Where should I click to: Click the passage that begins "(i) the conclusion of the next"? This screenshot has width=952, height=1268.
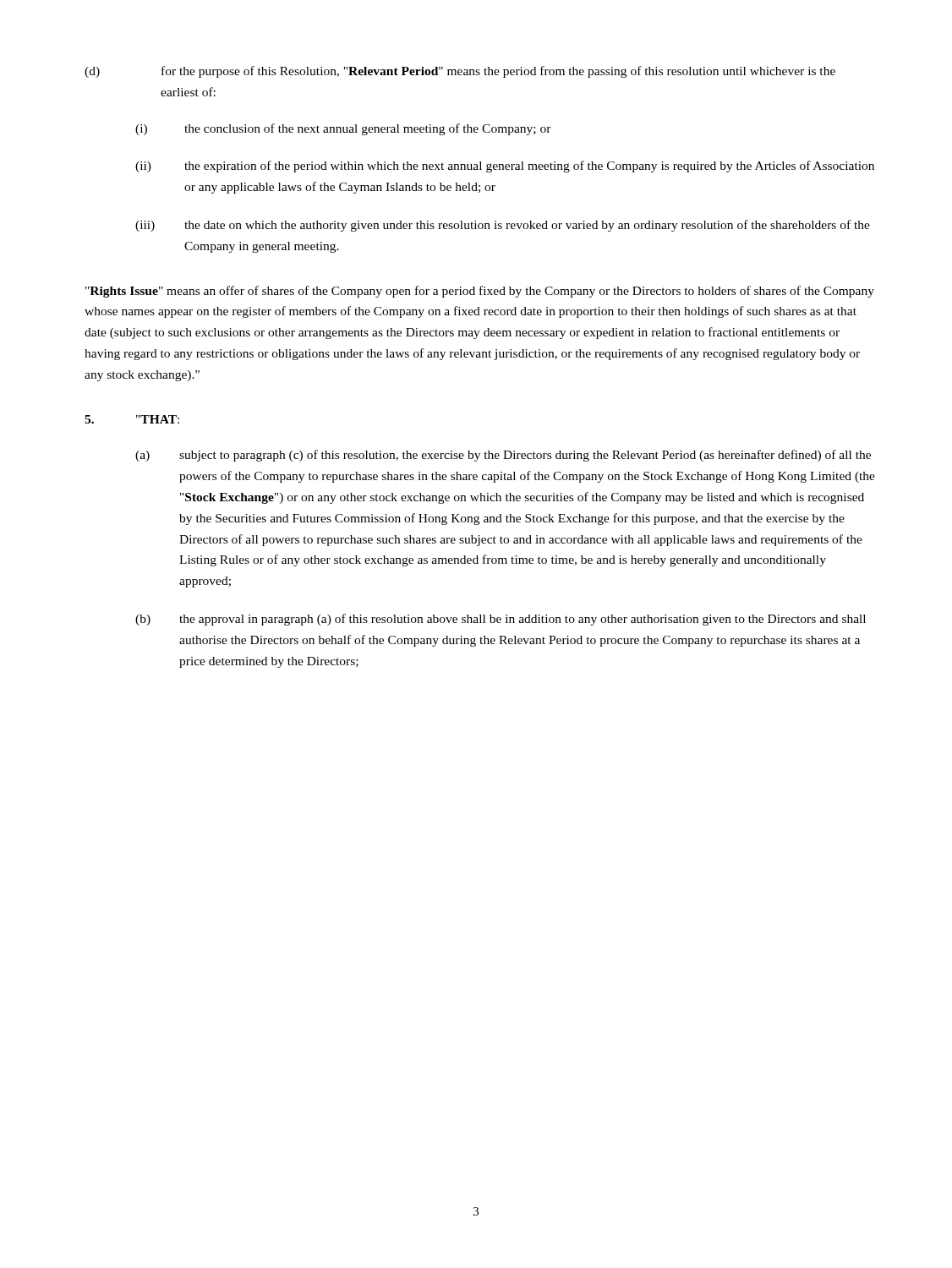[506, 129]
